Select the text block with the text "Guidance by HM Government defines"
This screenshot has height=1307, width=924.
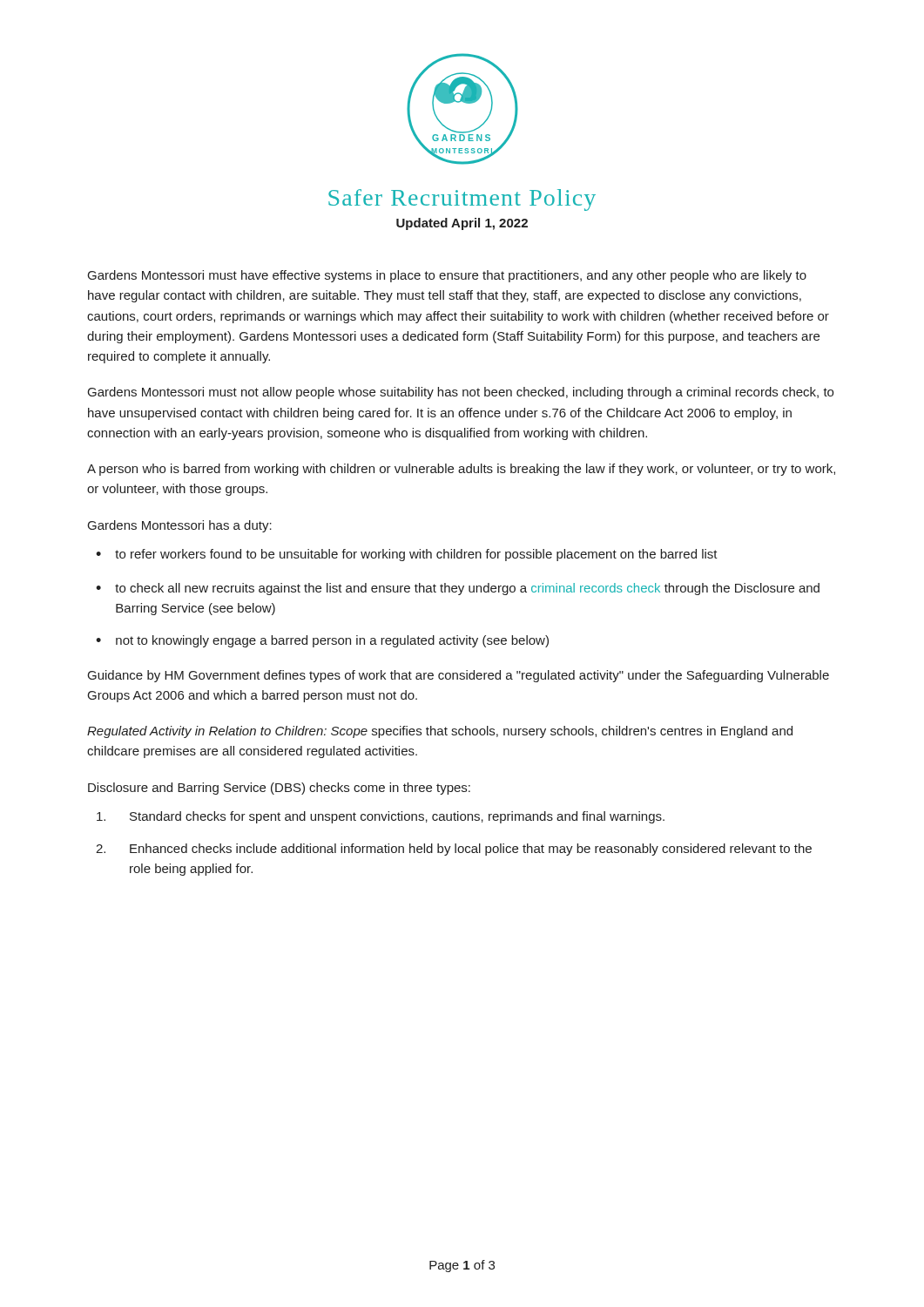458,685
